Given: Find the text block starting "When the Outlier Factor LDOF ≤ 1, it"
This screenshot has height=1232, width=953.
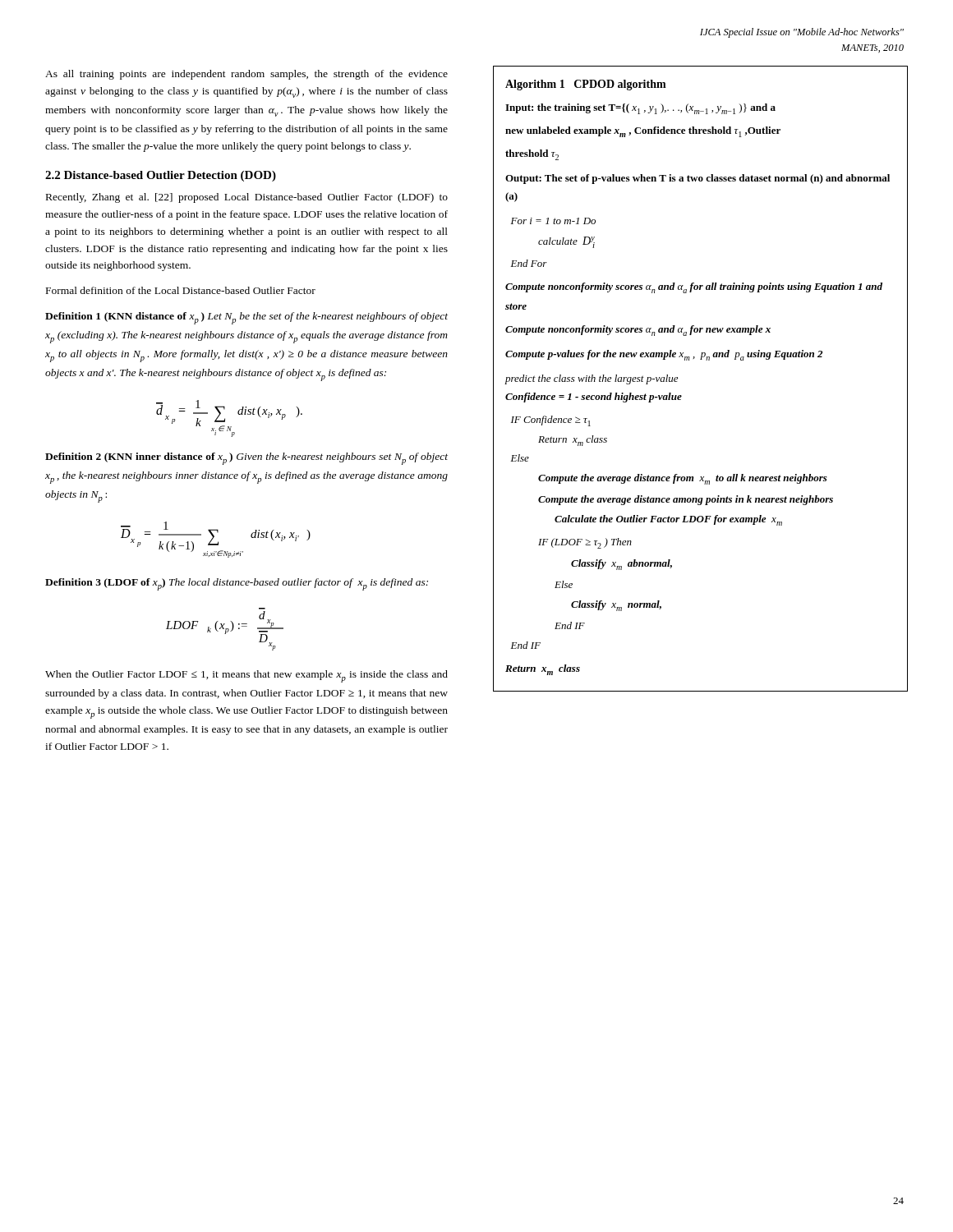Looking at the screenshot, I should (246, 710).
